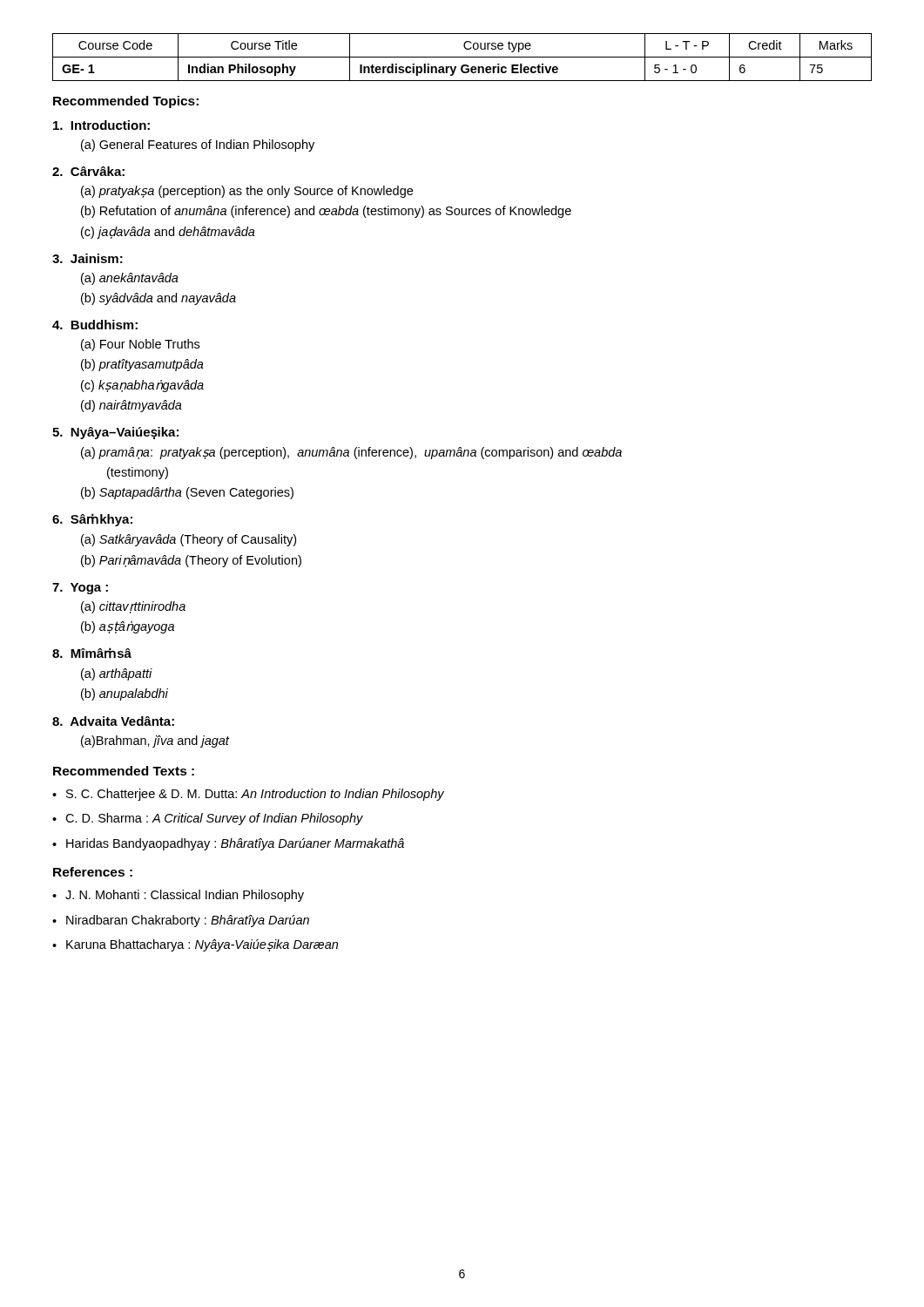Screen dimensions: 1307x924
Task: Find the region starting "3. Jainism: (a) anekântavâda (b) syâdvâda"
Action: click(88, 258)
